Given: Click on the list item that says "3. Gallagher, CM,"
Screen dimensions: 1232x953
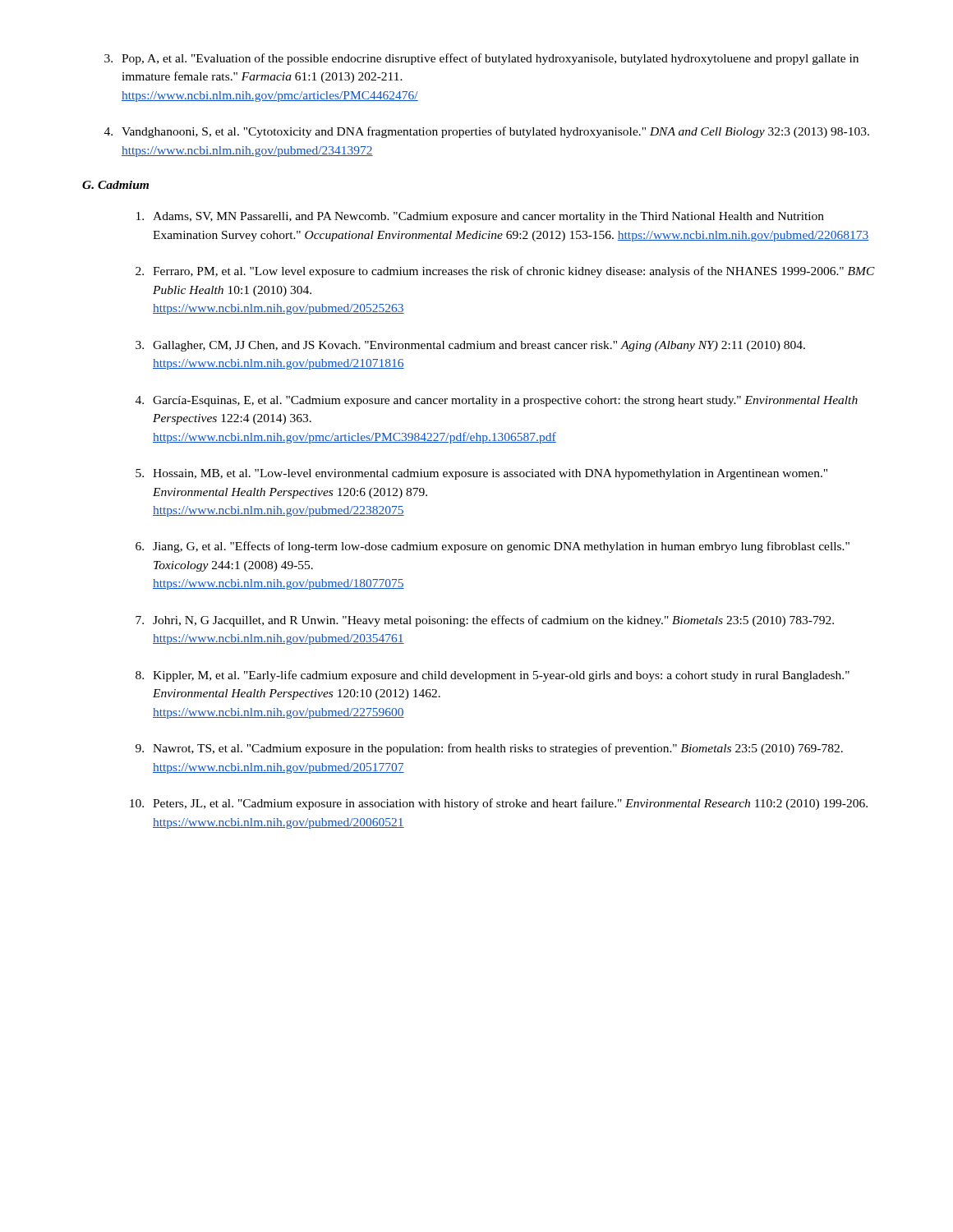Looking at the screenshot, I should click(496, 354).
